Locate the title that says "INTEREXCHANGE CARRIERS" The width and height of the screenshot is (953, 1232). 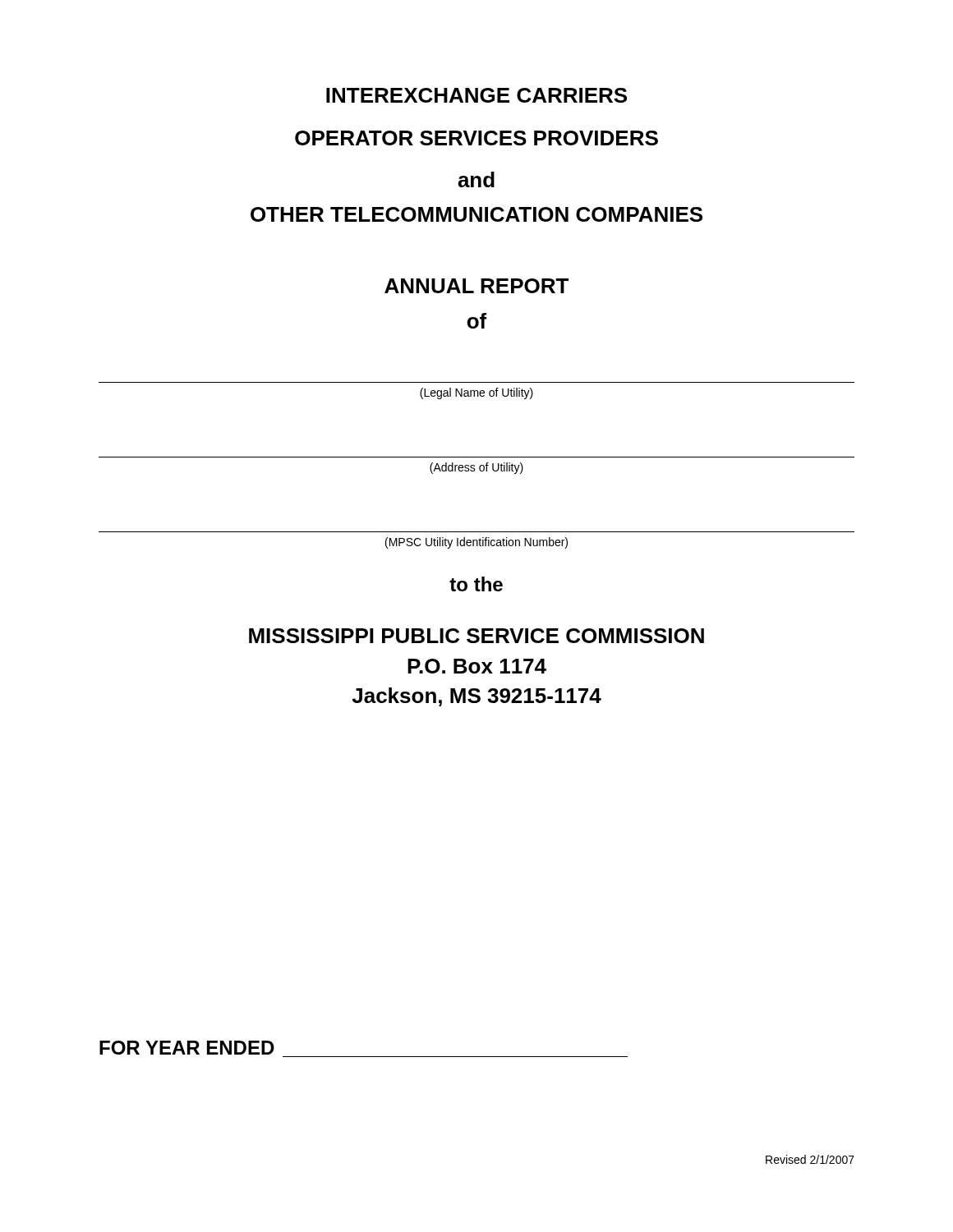(476, 96)
